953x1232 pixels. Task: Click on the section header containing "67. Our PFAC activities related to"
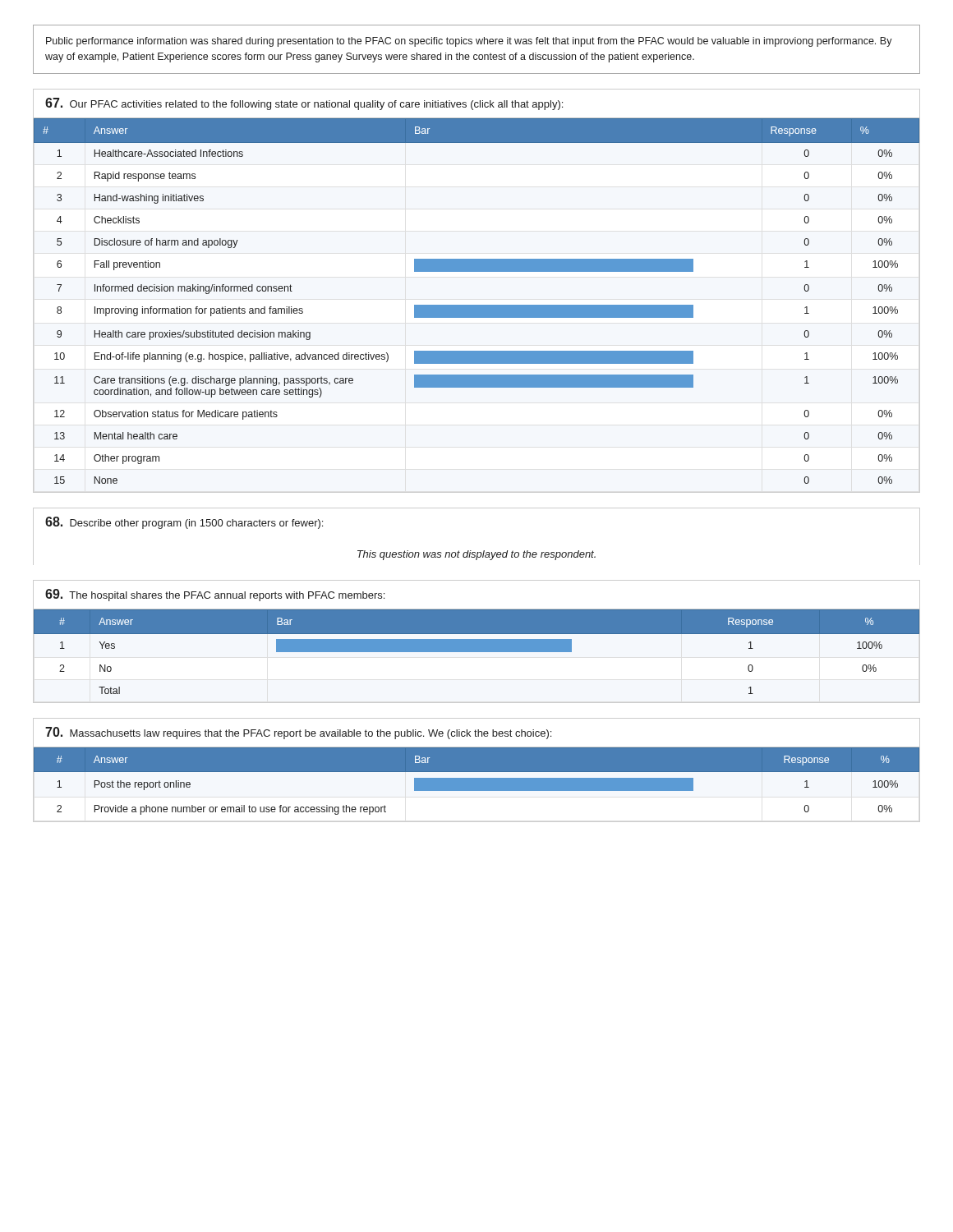(x=304, y=104)
